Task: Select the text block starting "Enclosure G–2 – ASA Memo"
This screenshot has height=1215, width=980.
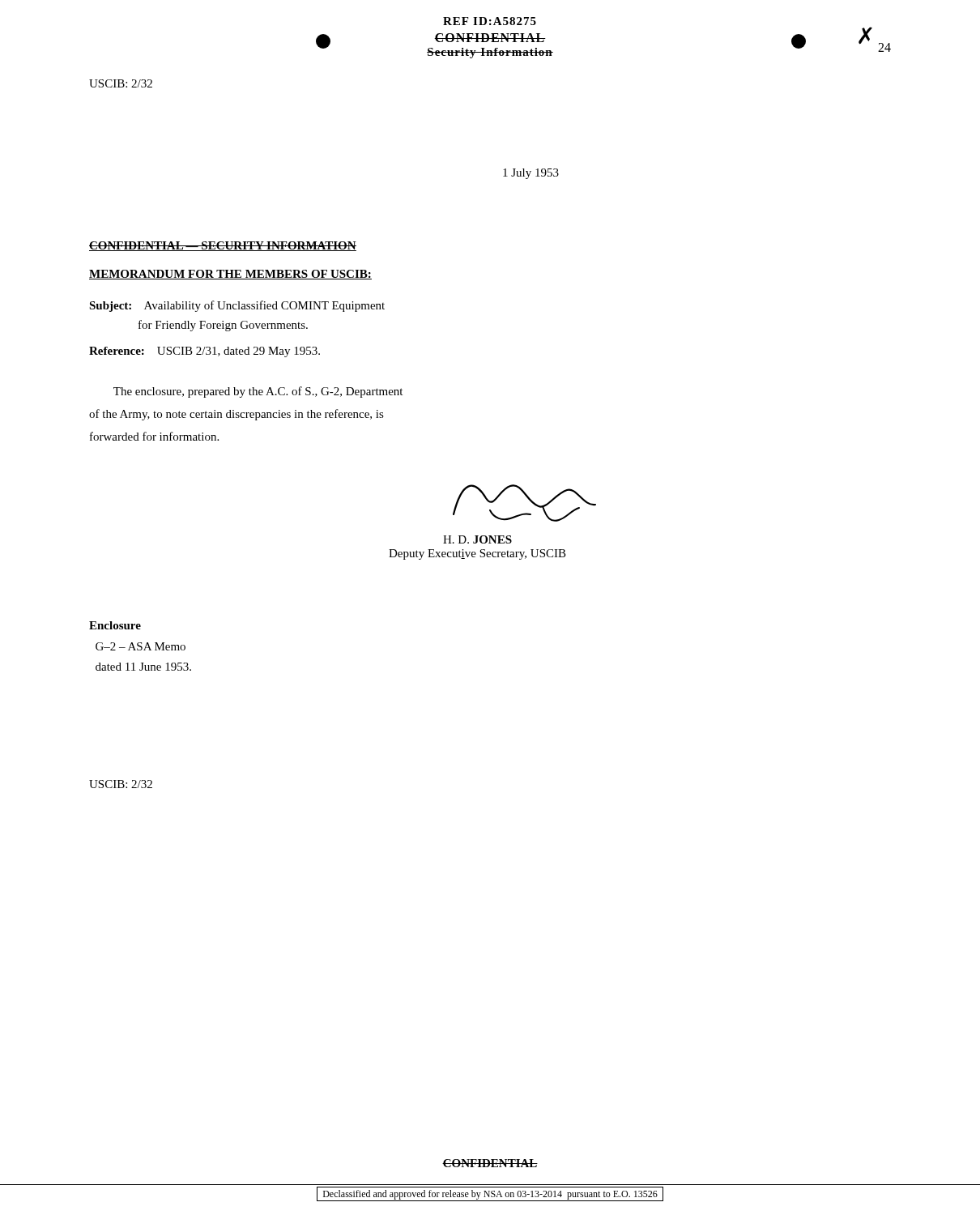Action: point(140,646)
